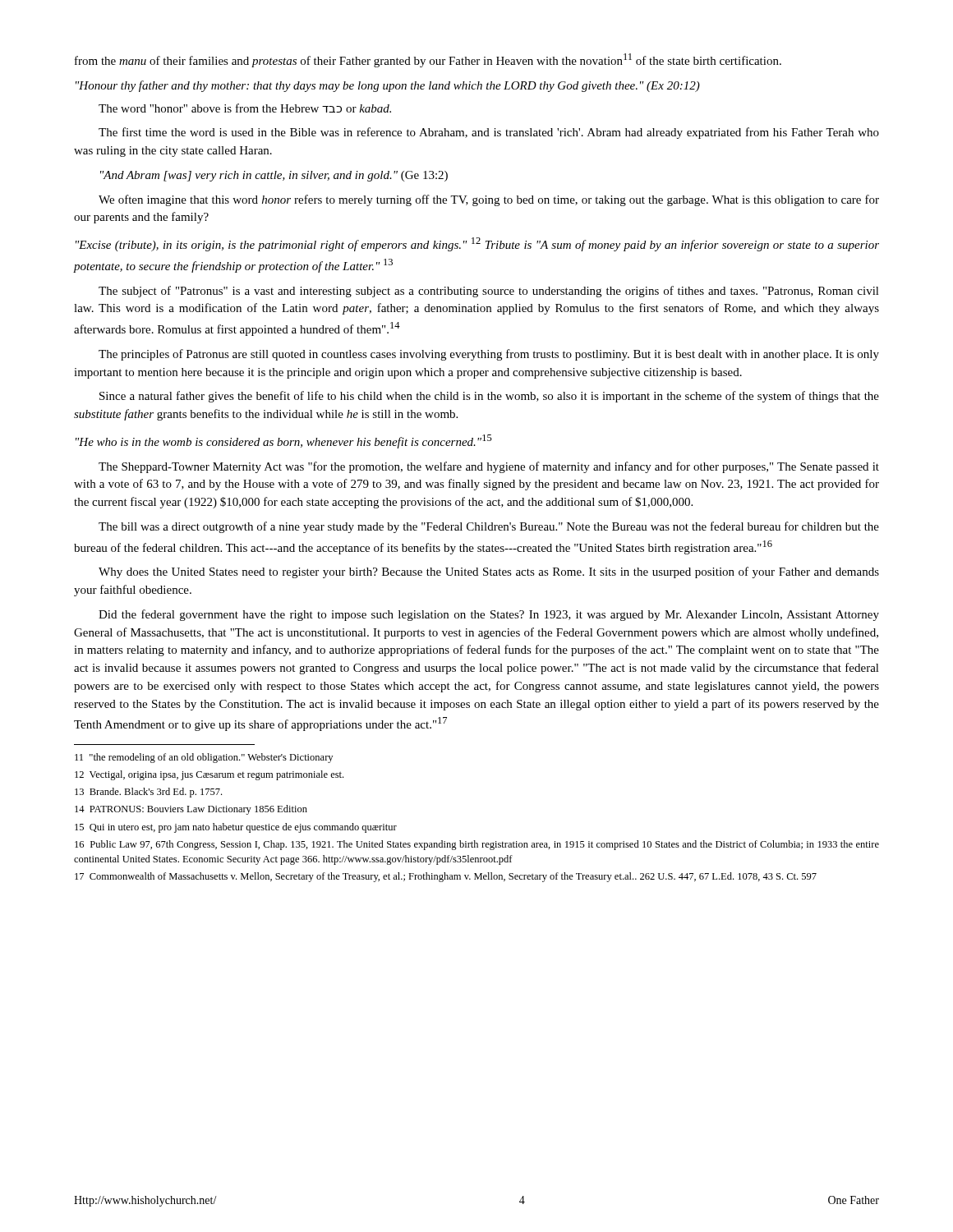Screen dimensions: 1232x953
Task: Locate the text block starting "Since a natural father"
Action: pyautogui.click(x=476, y=406)
